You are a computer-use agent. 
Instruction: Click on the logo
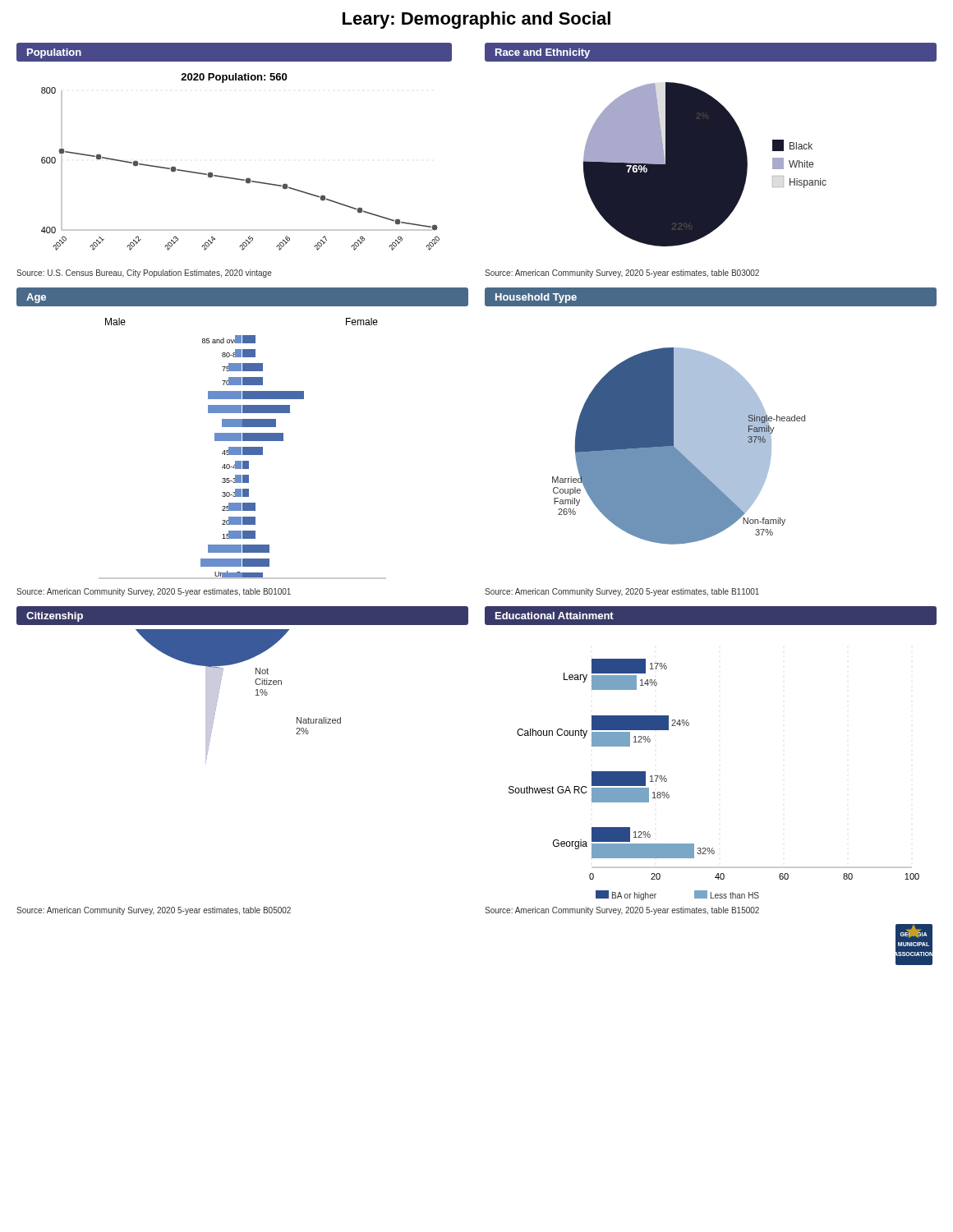coord(879,945)
